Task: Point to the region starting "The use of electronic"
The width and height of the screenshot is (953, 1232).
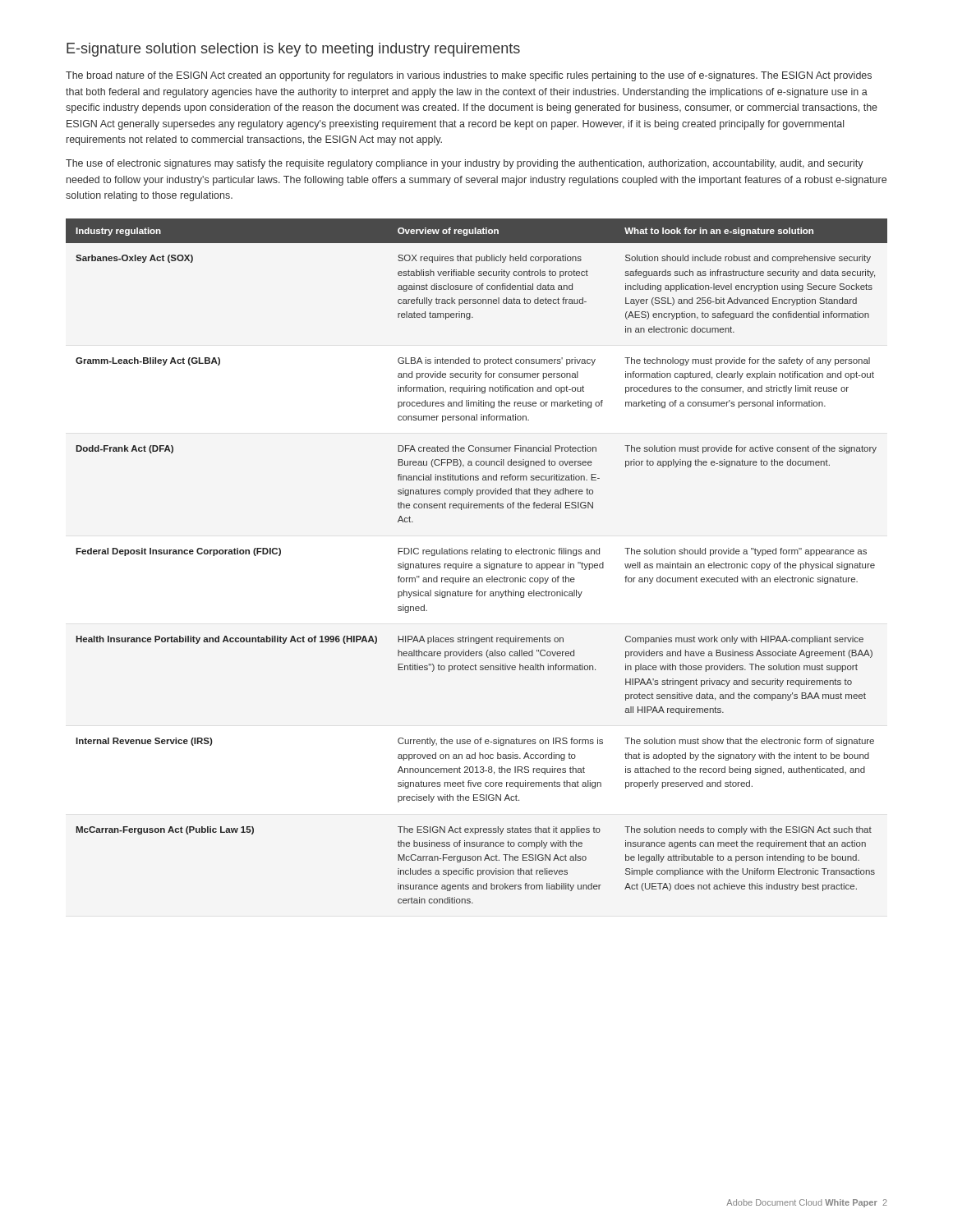Action: (476, 180)
